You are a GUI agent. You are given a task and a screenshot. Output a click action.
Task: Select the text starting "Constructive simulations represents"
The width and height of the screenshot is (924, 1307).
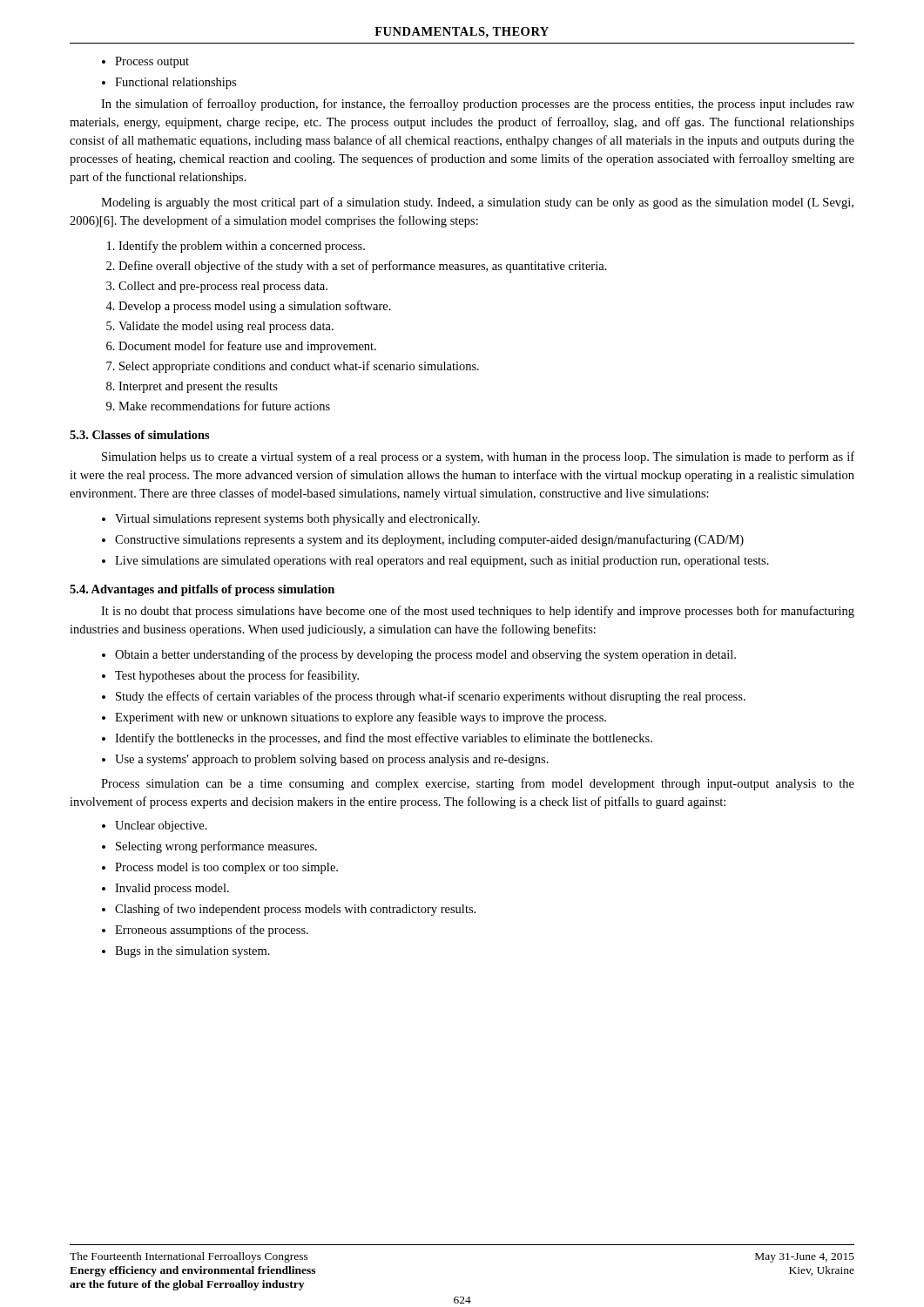(x=429, y=540)
